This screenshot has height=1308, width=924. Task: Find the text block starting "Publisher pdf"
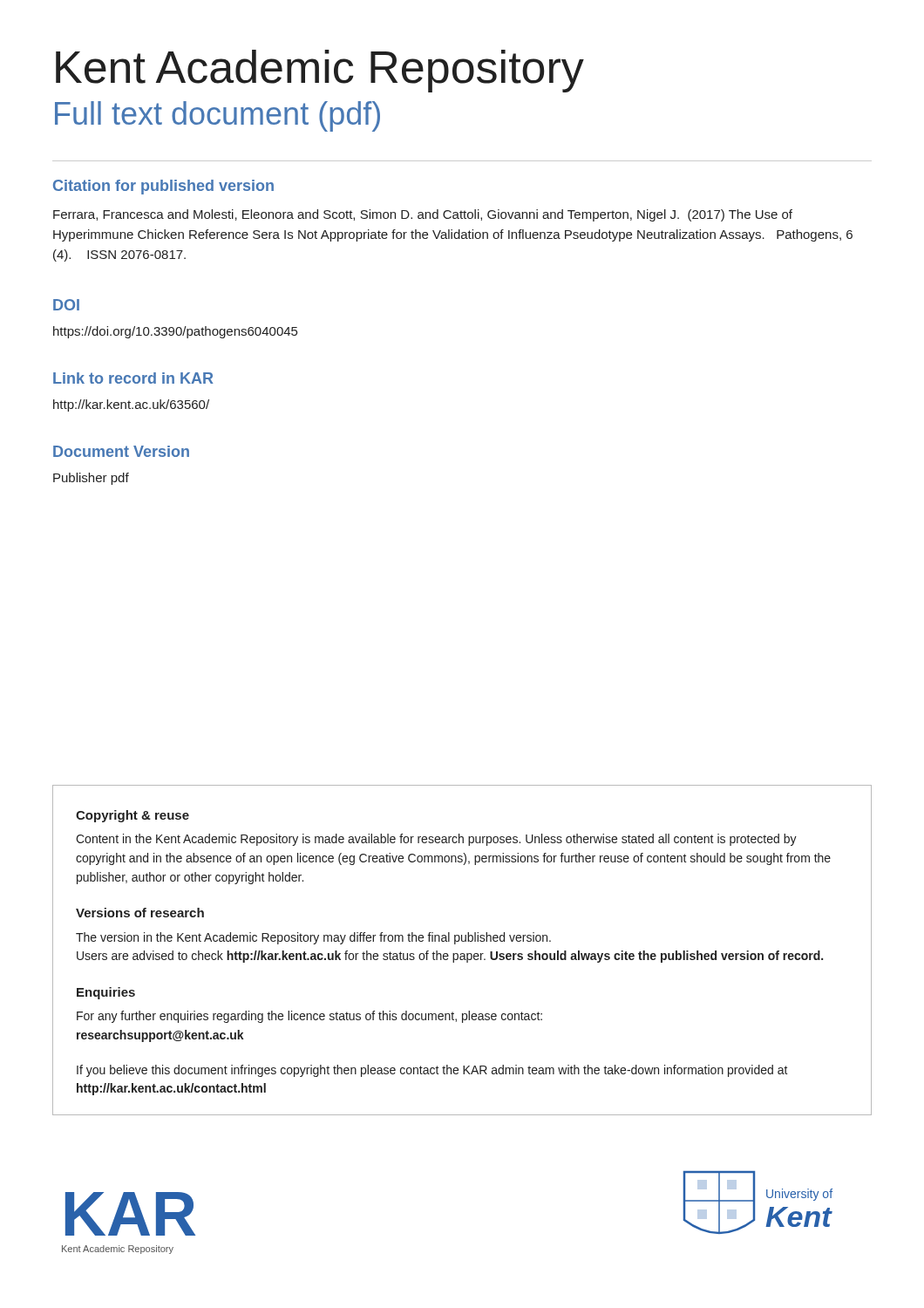[x=90, y=477]
